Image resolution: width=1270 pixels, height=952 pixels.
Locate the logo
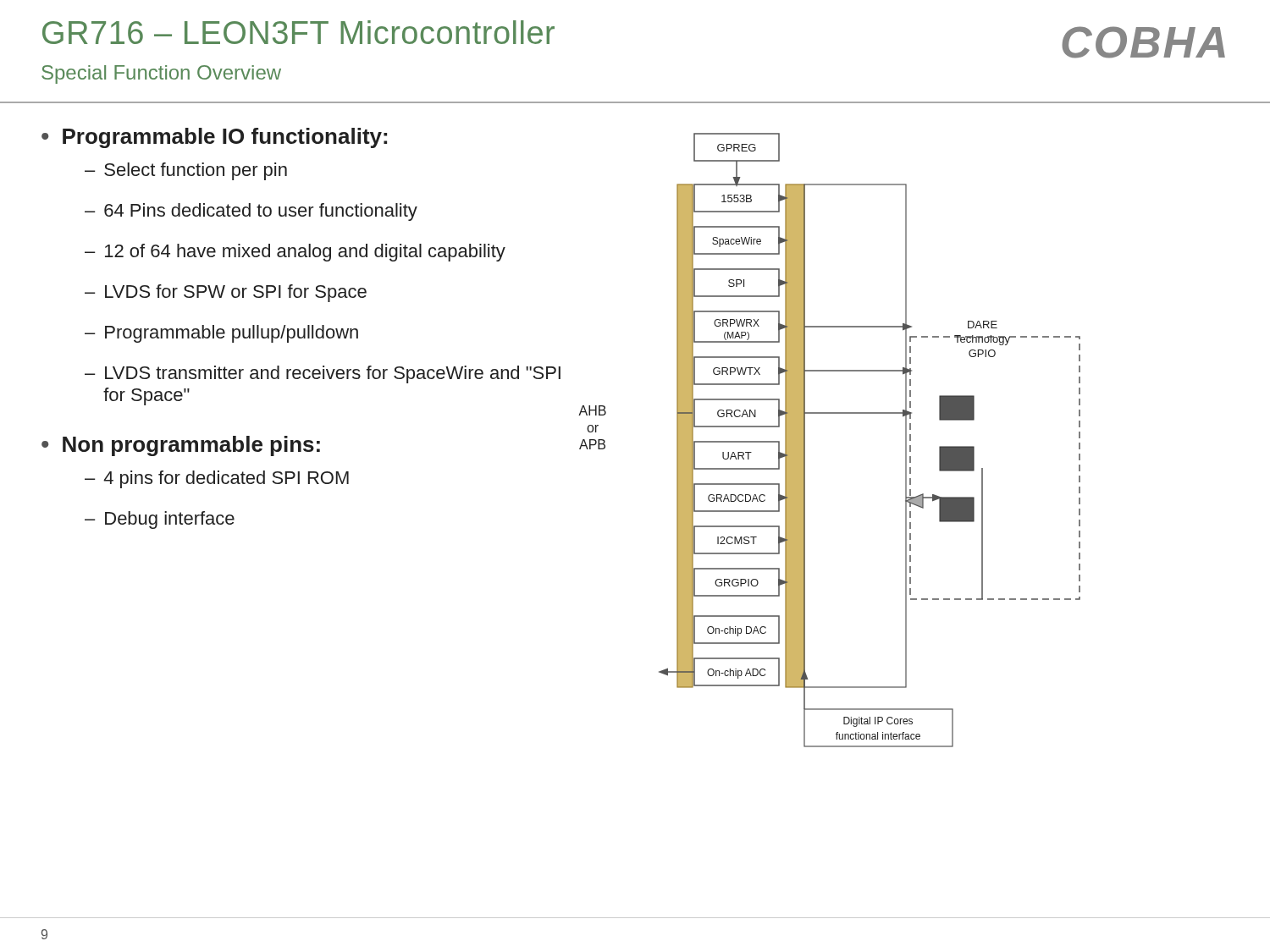tap(1145, 41)
